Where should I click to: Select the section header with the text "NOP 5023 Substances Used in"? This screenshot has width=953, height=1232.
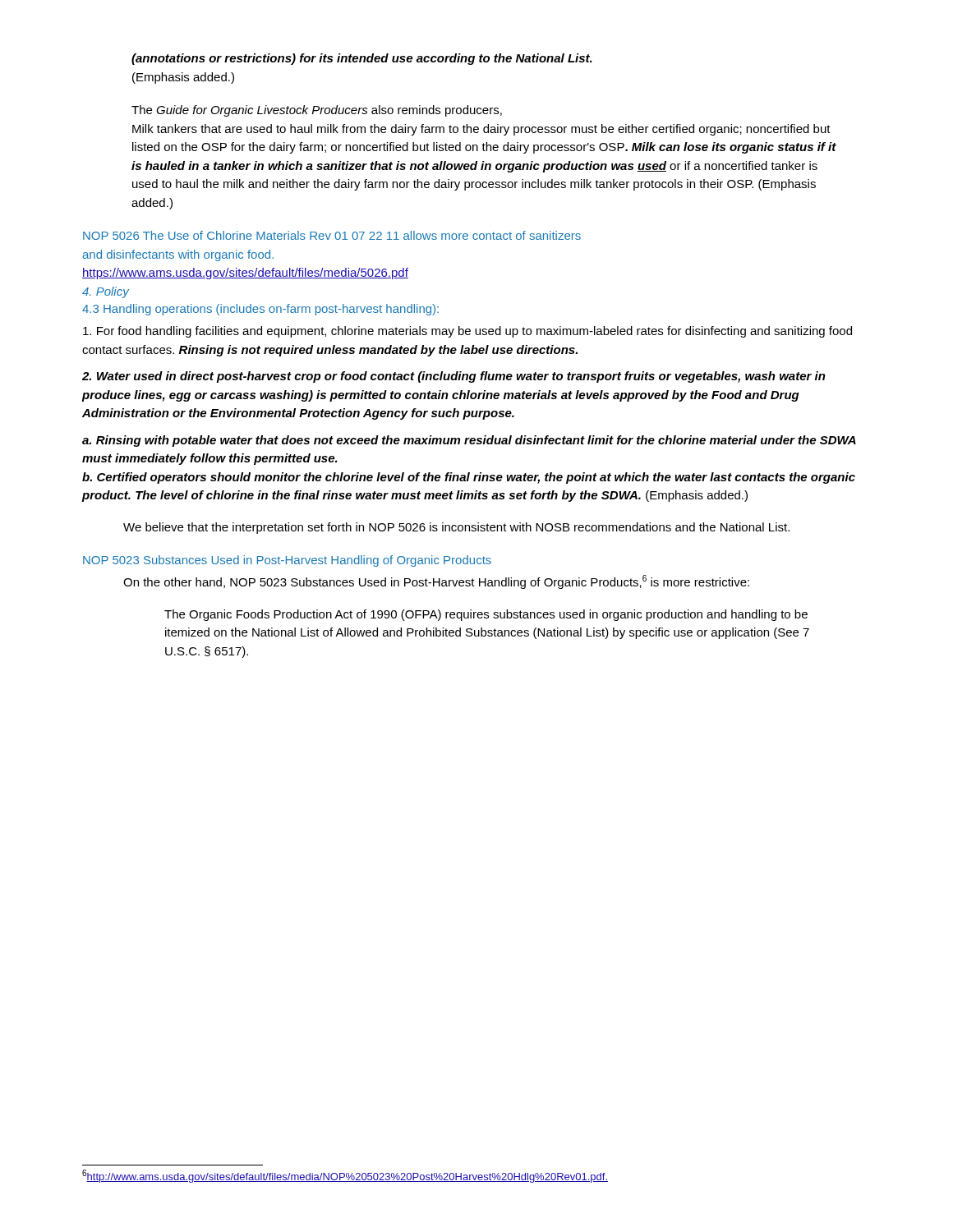tap(287, 560)
